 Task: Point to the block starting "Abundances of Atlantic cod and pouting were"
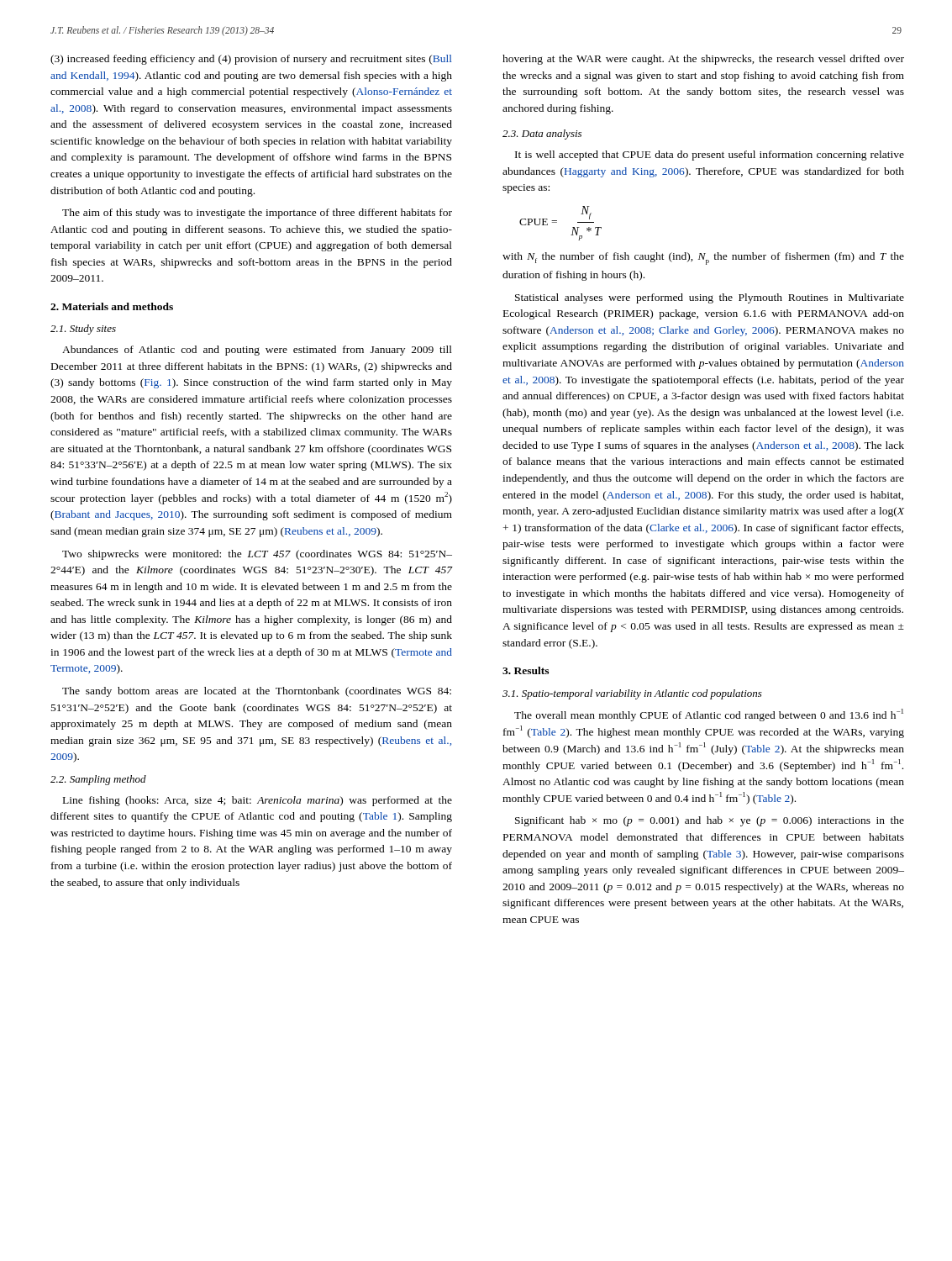(251, 440)
